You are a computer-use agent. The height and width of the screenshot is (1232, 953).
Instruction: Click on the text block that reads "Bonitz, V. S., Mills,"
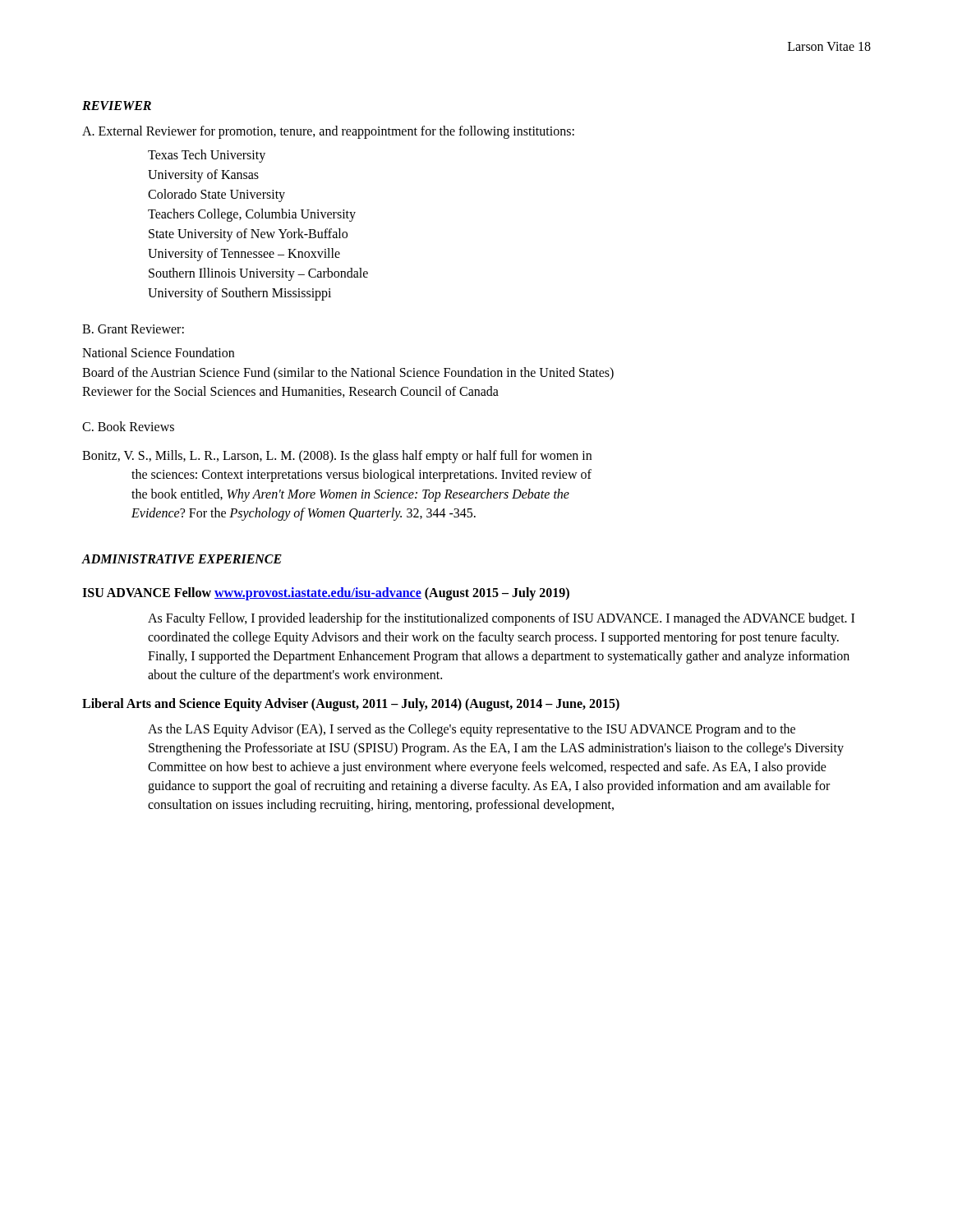(x=337, y=485)
